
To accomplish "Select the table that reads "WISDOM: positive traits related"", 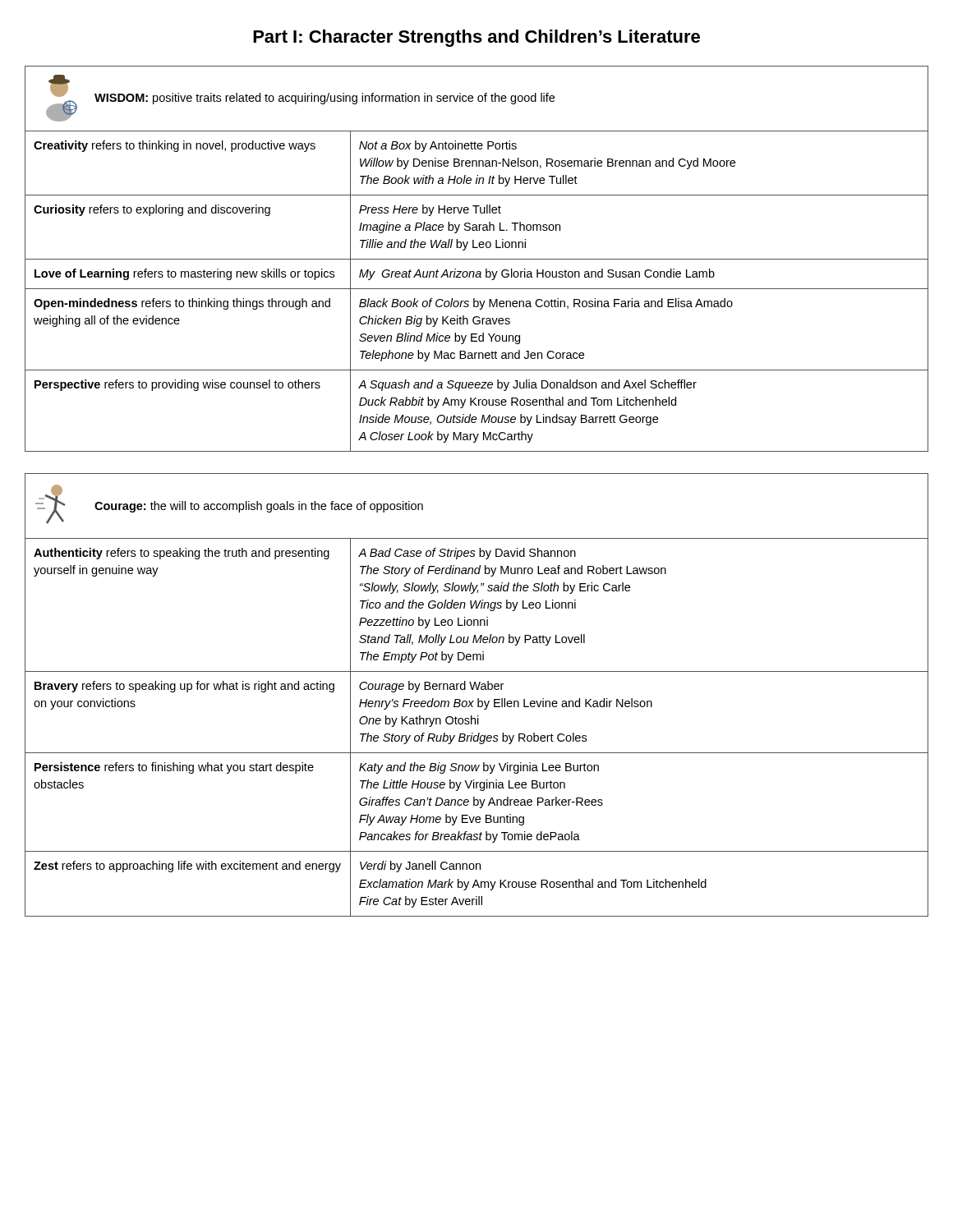I will pos(476,259).
